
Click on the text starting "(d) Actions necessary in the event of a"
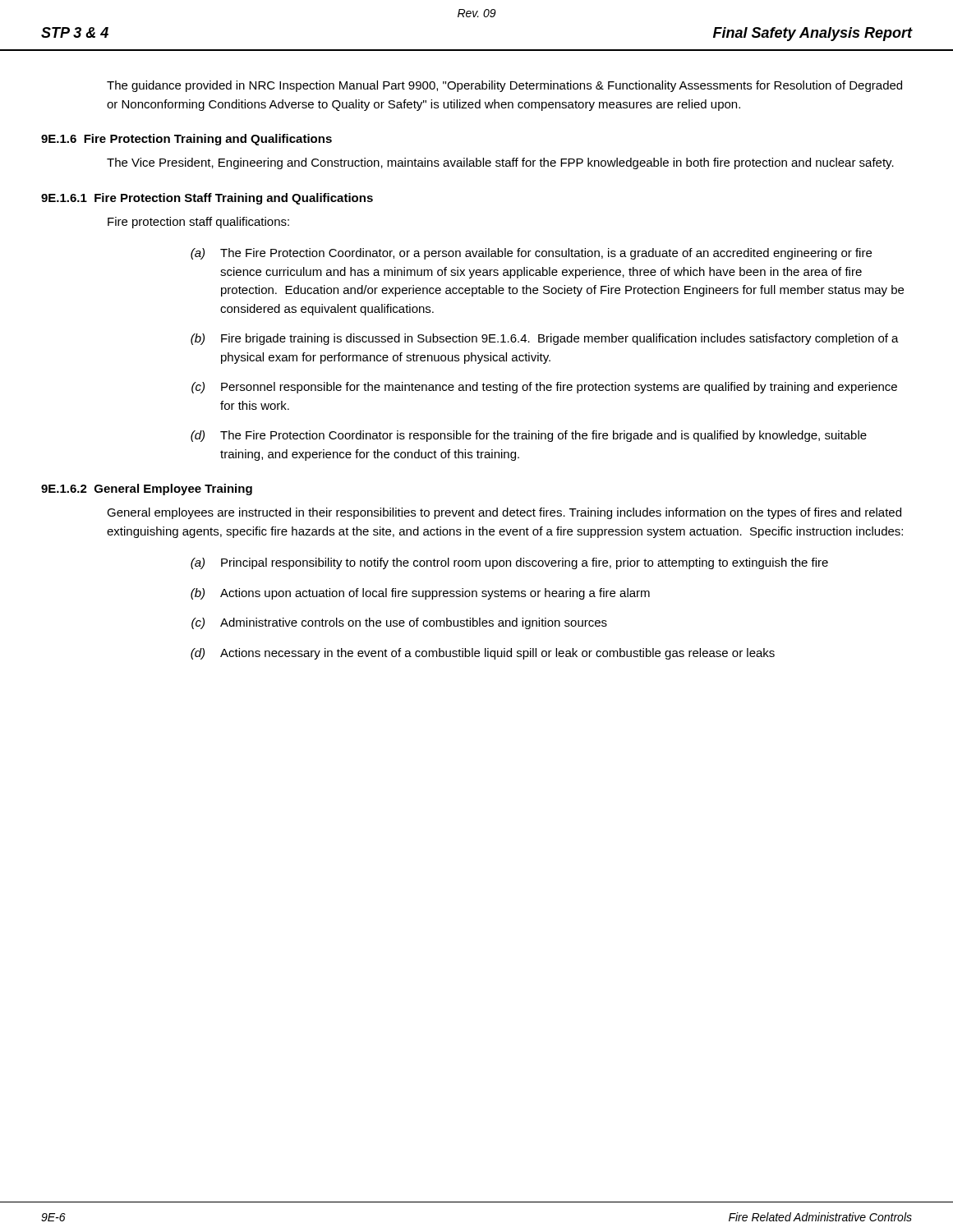point(509,653)
